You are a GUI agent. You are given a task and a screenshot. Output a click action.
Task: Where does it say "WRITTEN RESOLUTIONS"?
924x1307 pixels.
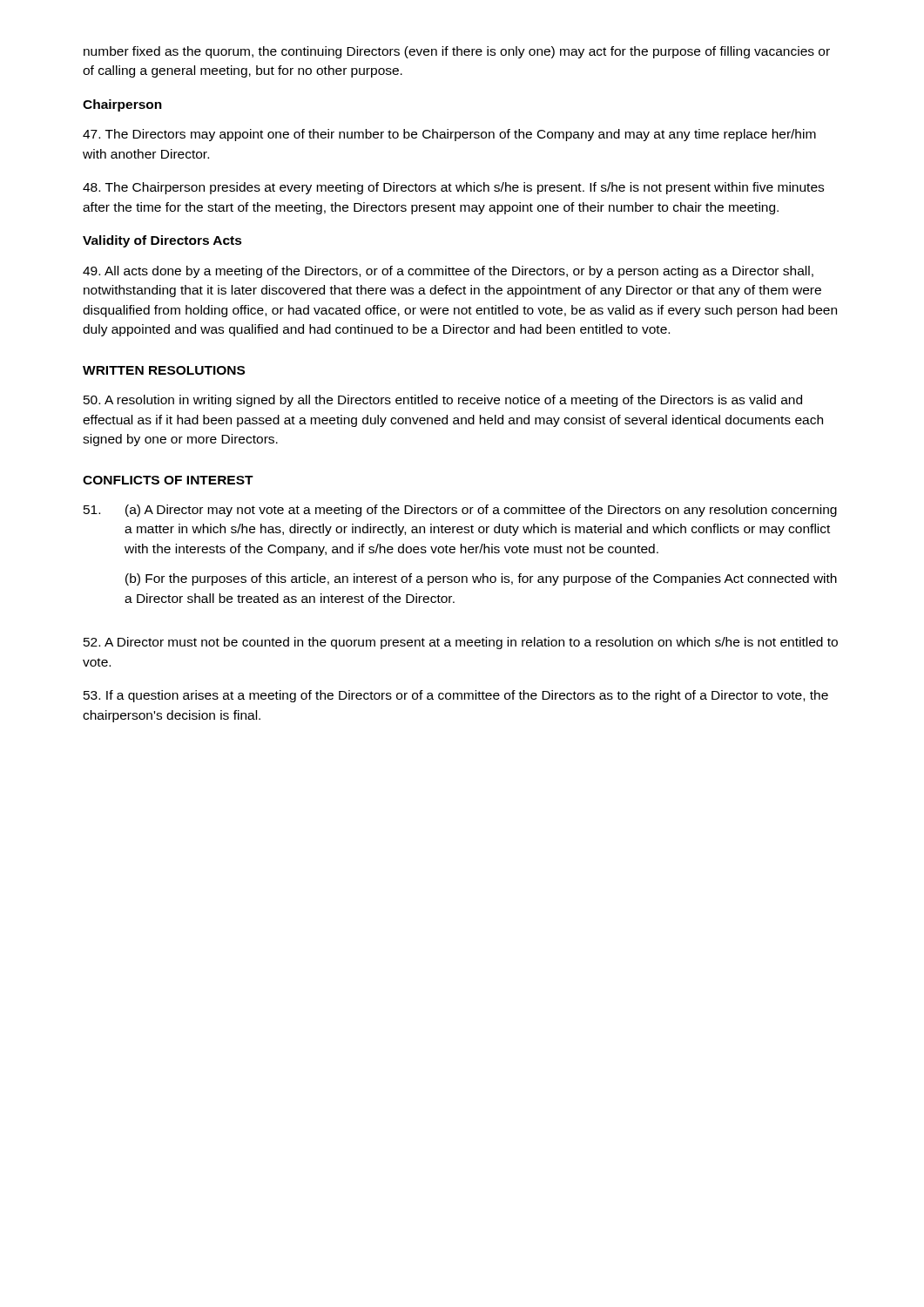point(164,370)
